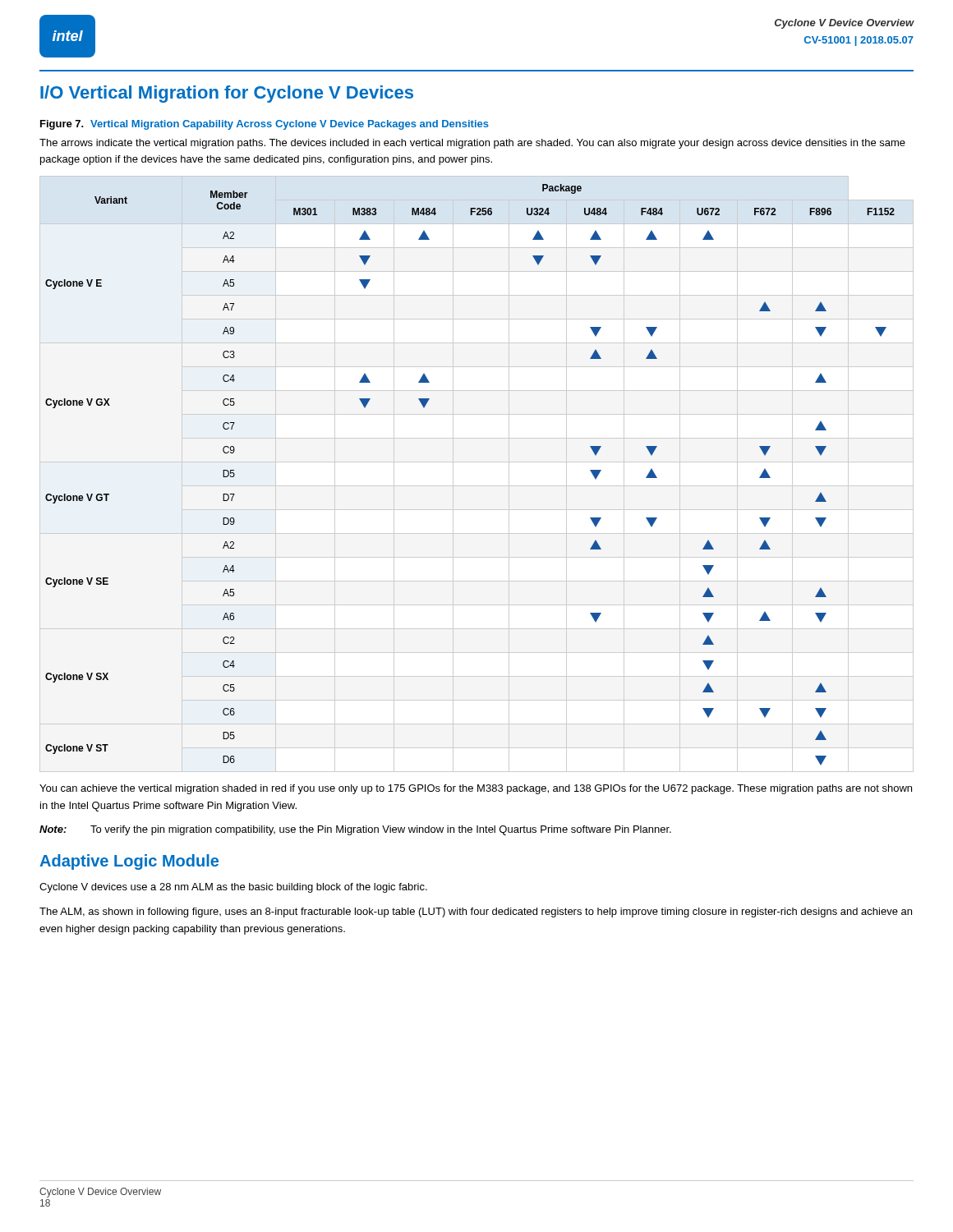Point to the passage starting "Adaptive Logic Module"
This screenshot has width=953, height=1232.
tap(129, 860)
